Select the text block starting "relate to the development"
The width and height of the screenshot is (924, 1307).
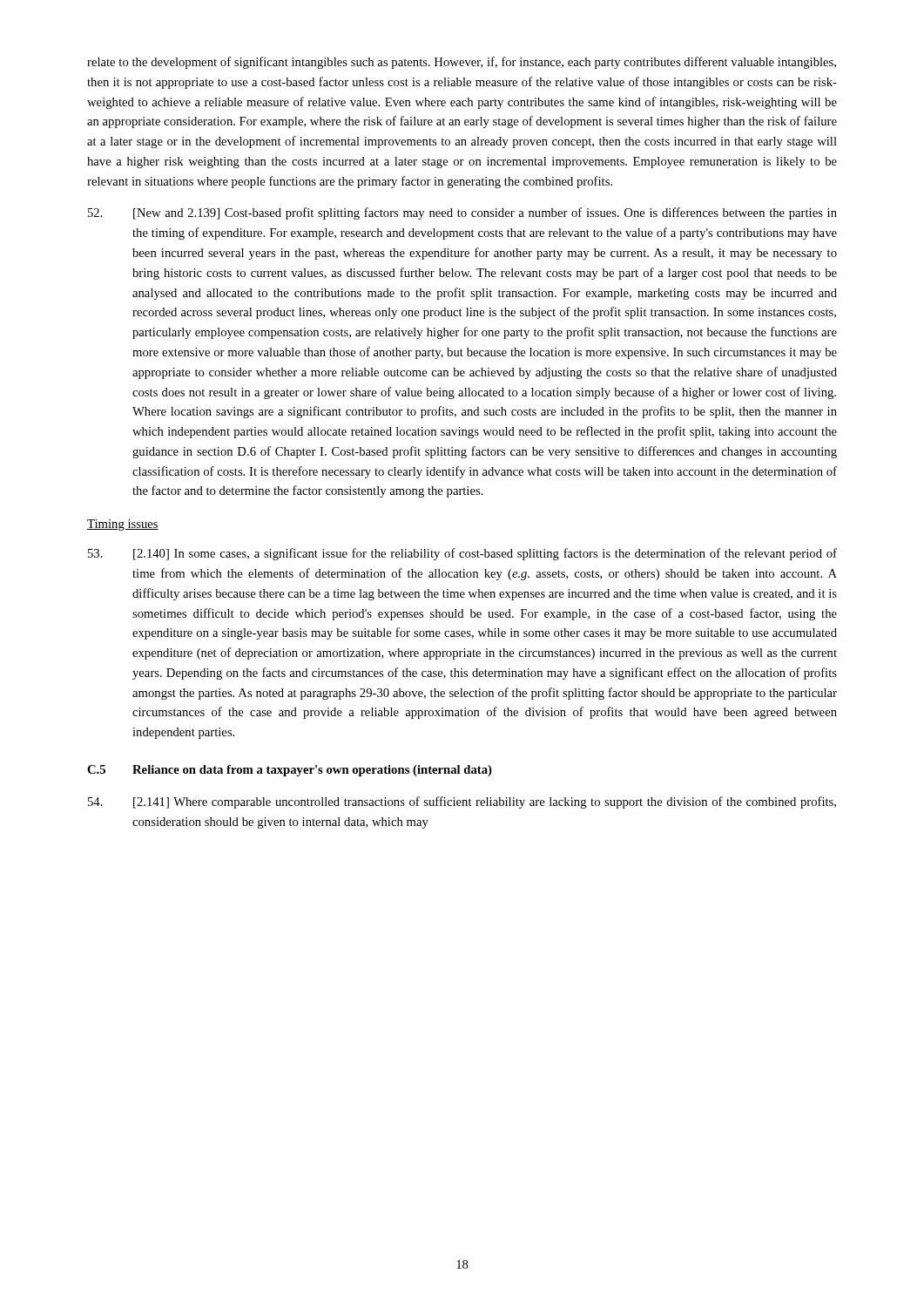pos(462,122)
